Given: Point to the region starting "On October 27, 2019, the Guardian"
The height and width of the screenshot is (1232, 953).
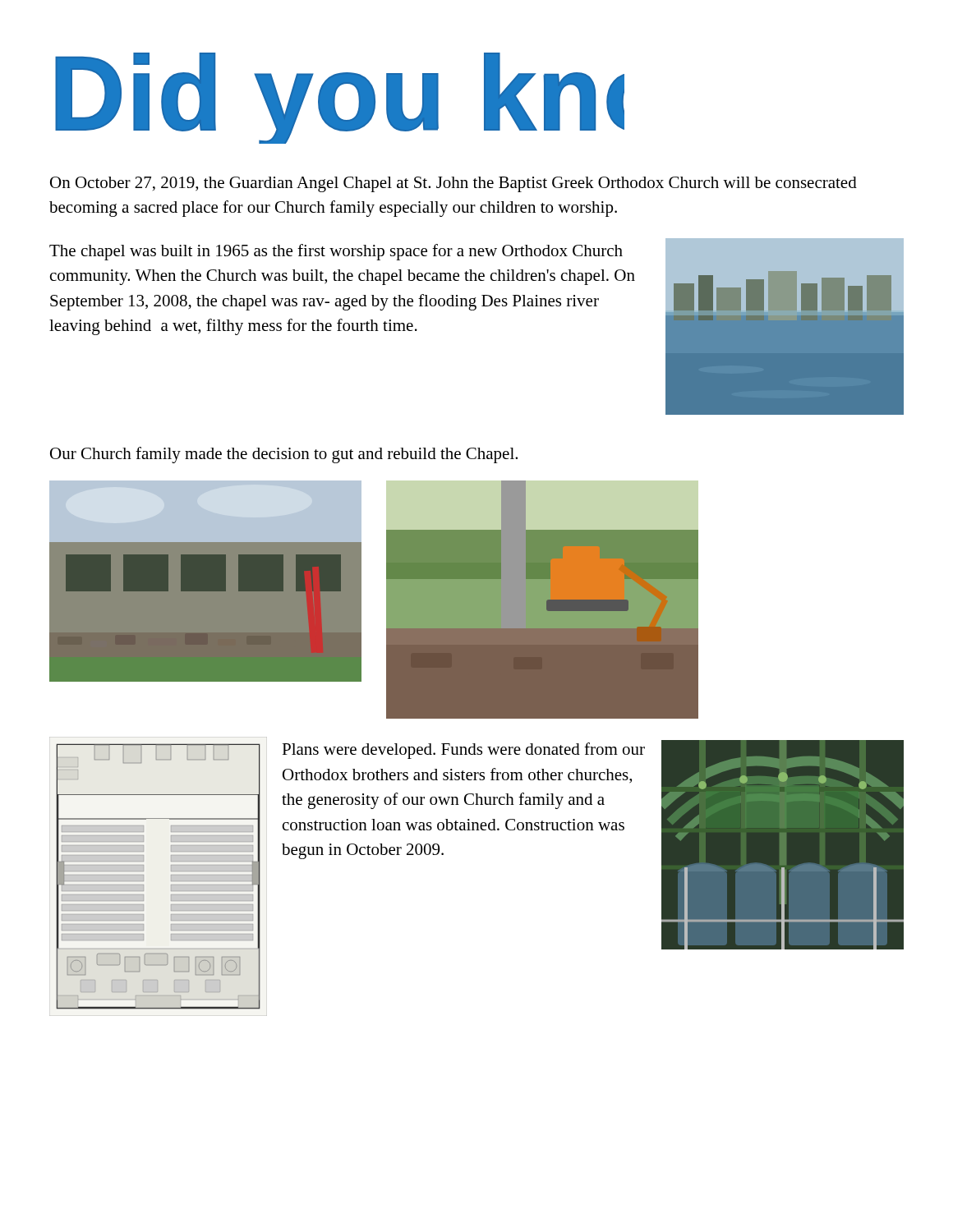Looking at the screenshot, I should [453, 195].
